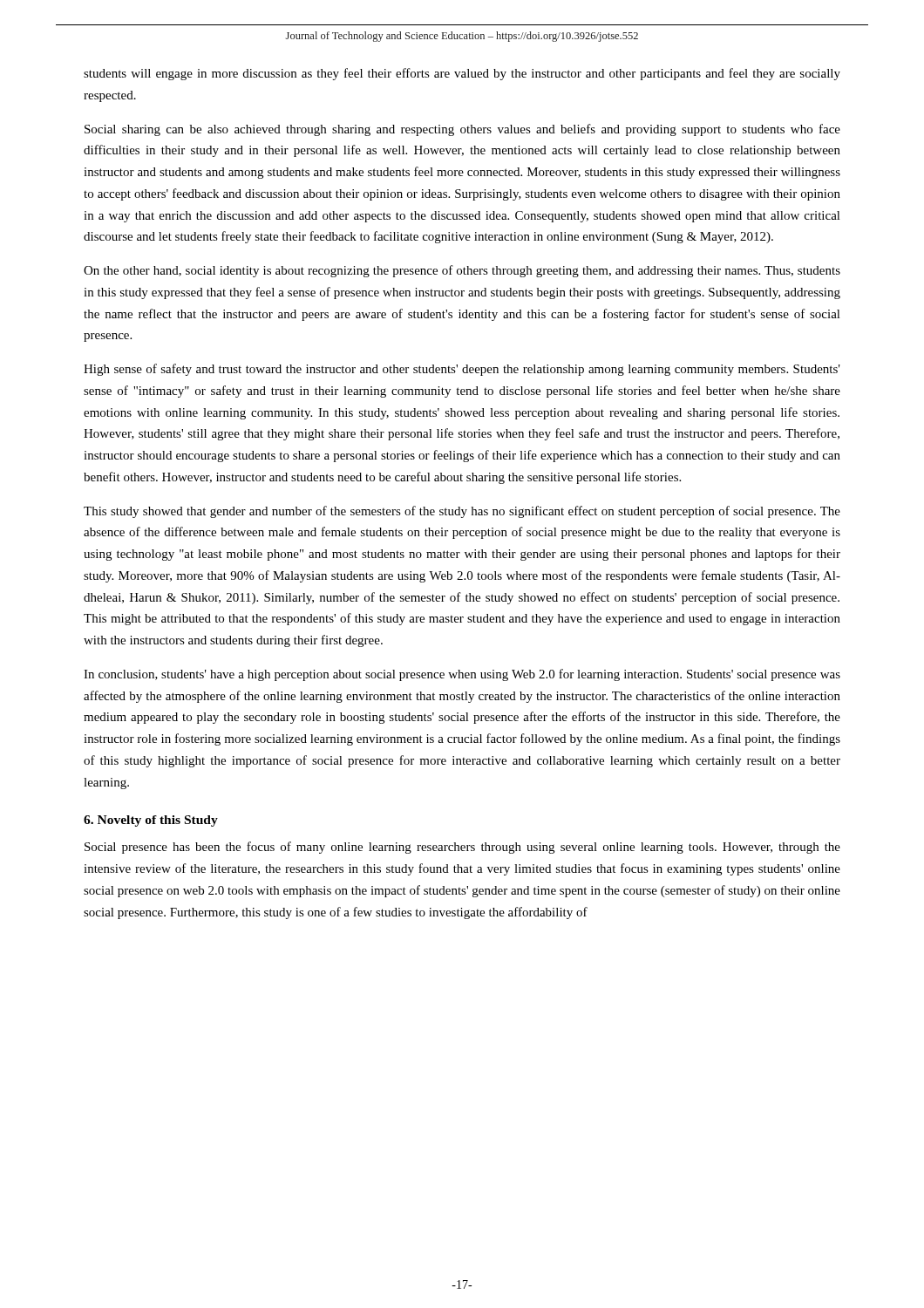Point to the text starting "On the other hand, social"
The height and width of the screenshot is (1308, 924).
(462, 303)
